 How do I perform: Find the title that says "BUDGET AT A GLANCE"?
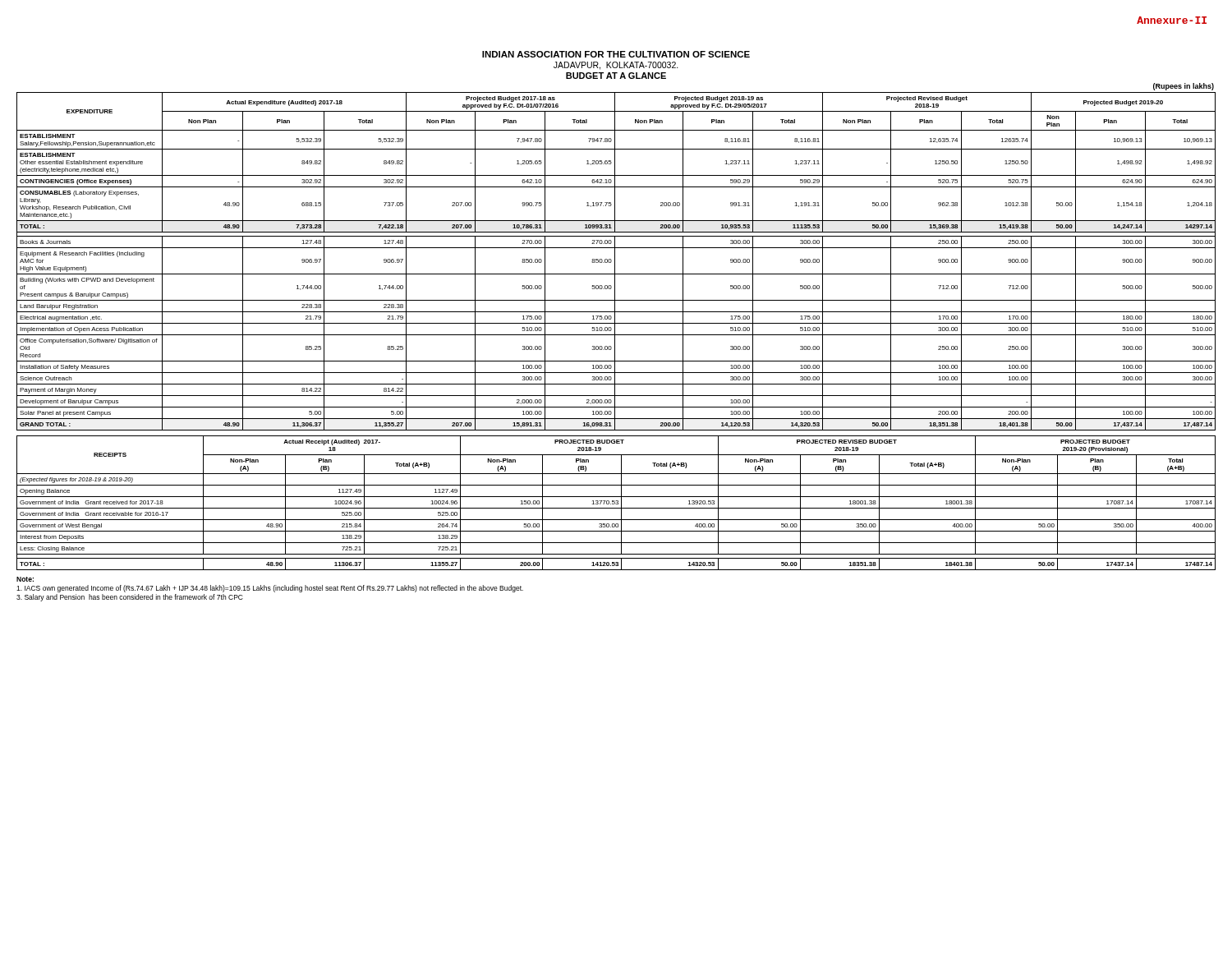(x=616, y=76)
